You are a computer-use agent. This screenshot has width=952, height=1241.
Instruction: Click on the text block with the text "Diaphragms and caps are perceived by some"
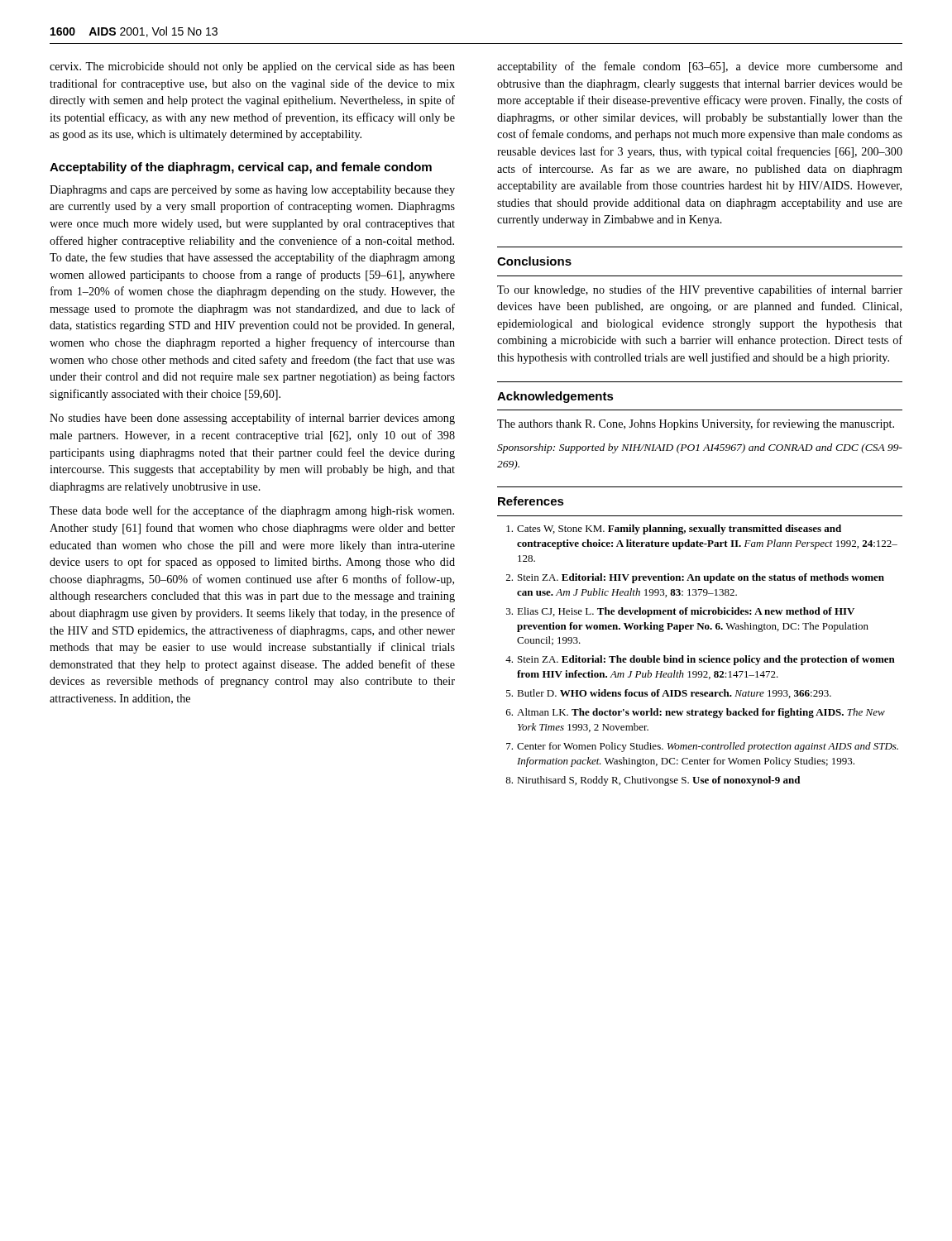tap(252, 292)
